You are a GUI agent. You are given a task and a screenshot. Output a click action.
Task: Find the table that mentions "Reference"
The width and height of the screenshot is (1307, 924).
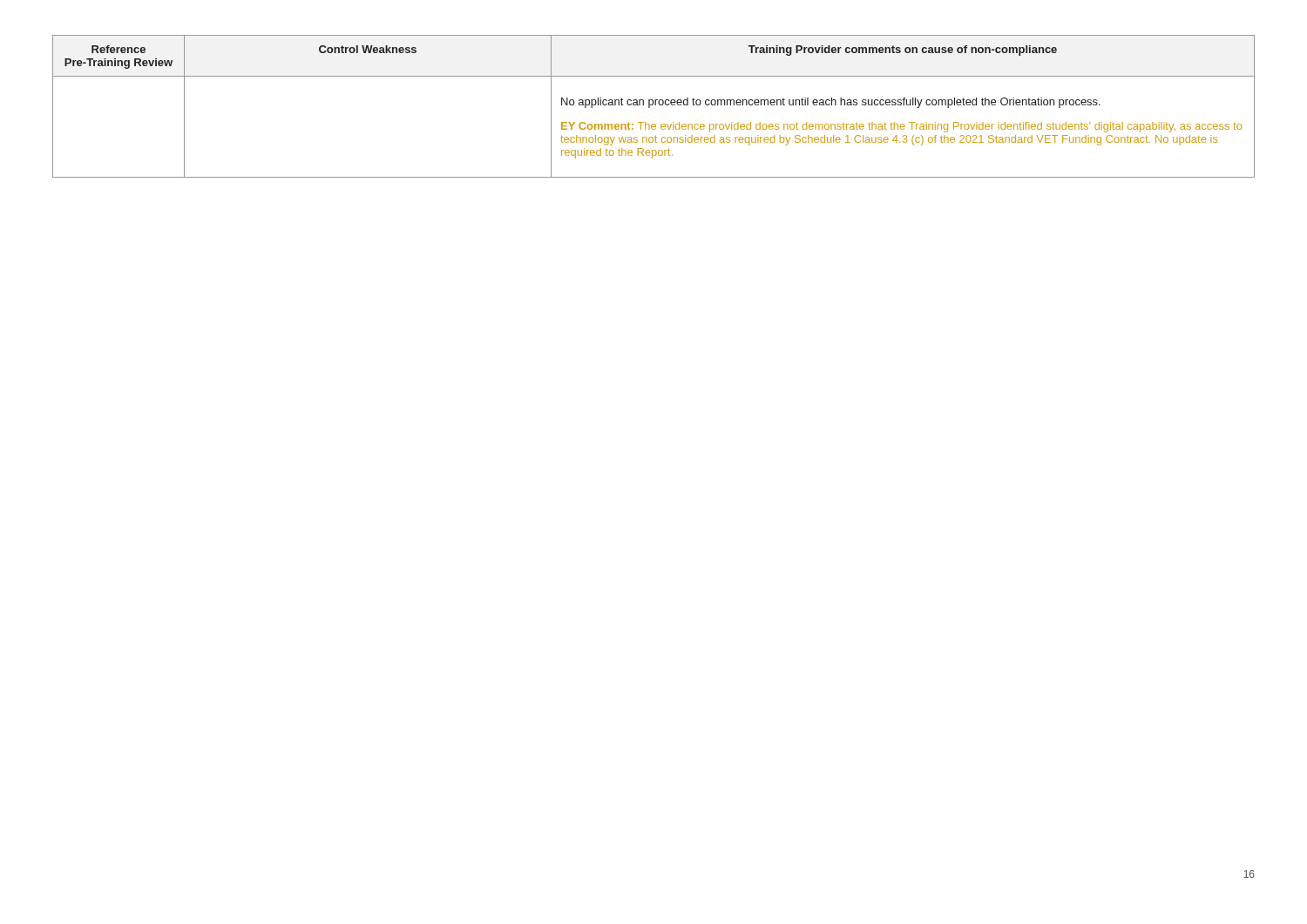coord(654,106)
